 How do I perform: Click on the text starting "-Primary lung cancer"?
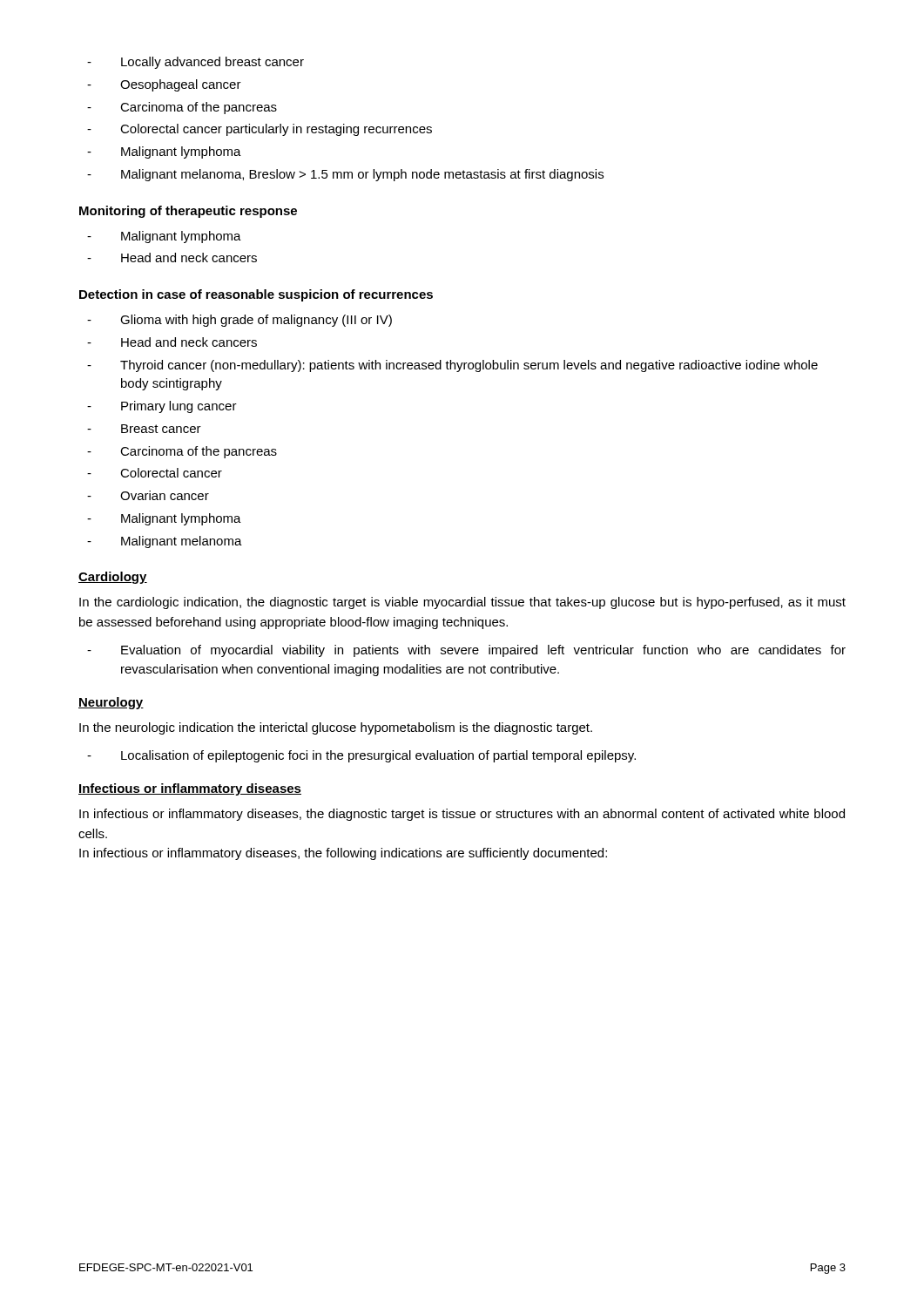(x=162, y=407)
